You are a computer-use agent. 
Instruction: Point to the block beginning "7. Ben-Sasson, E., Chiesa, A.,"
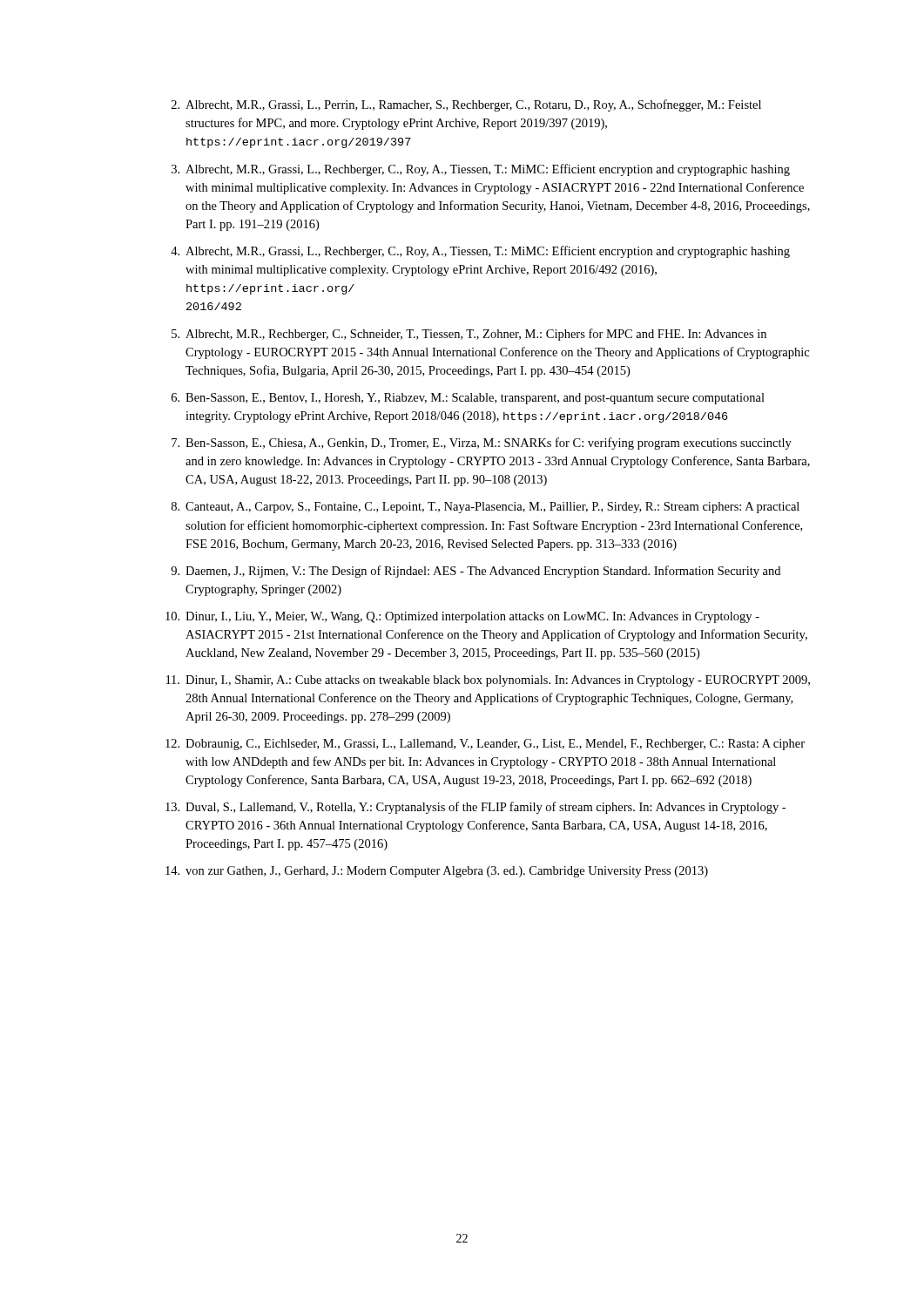tap(482, 462)
